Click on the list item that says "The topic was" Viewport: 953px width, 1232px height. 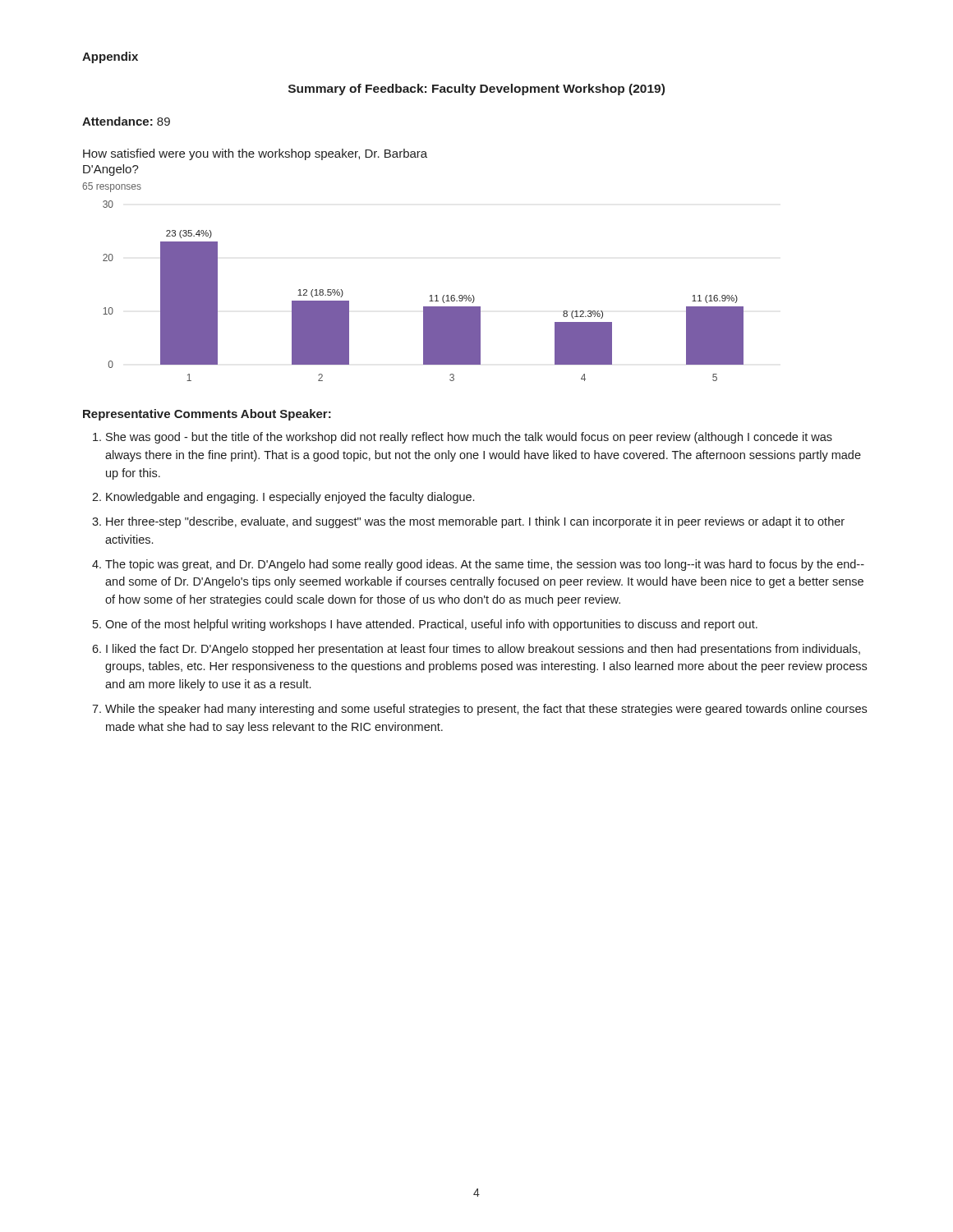[x=488, y=582]
